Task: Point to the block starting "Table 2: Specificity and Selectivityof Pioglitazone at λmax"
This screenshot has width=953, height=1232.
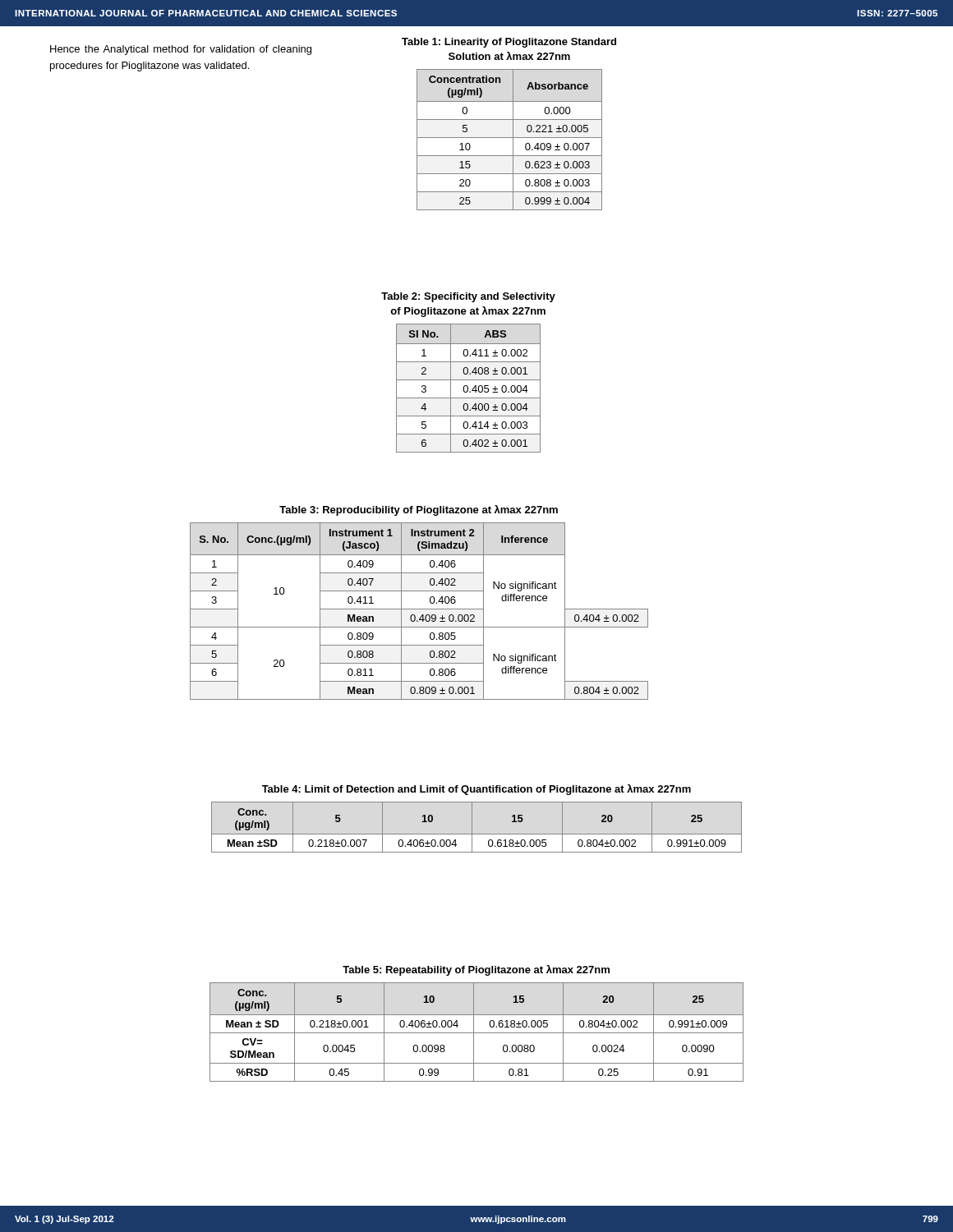Action: click(468, 304)
